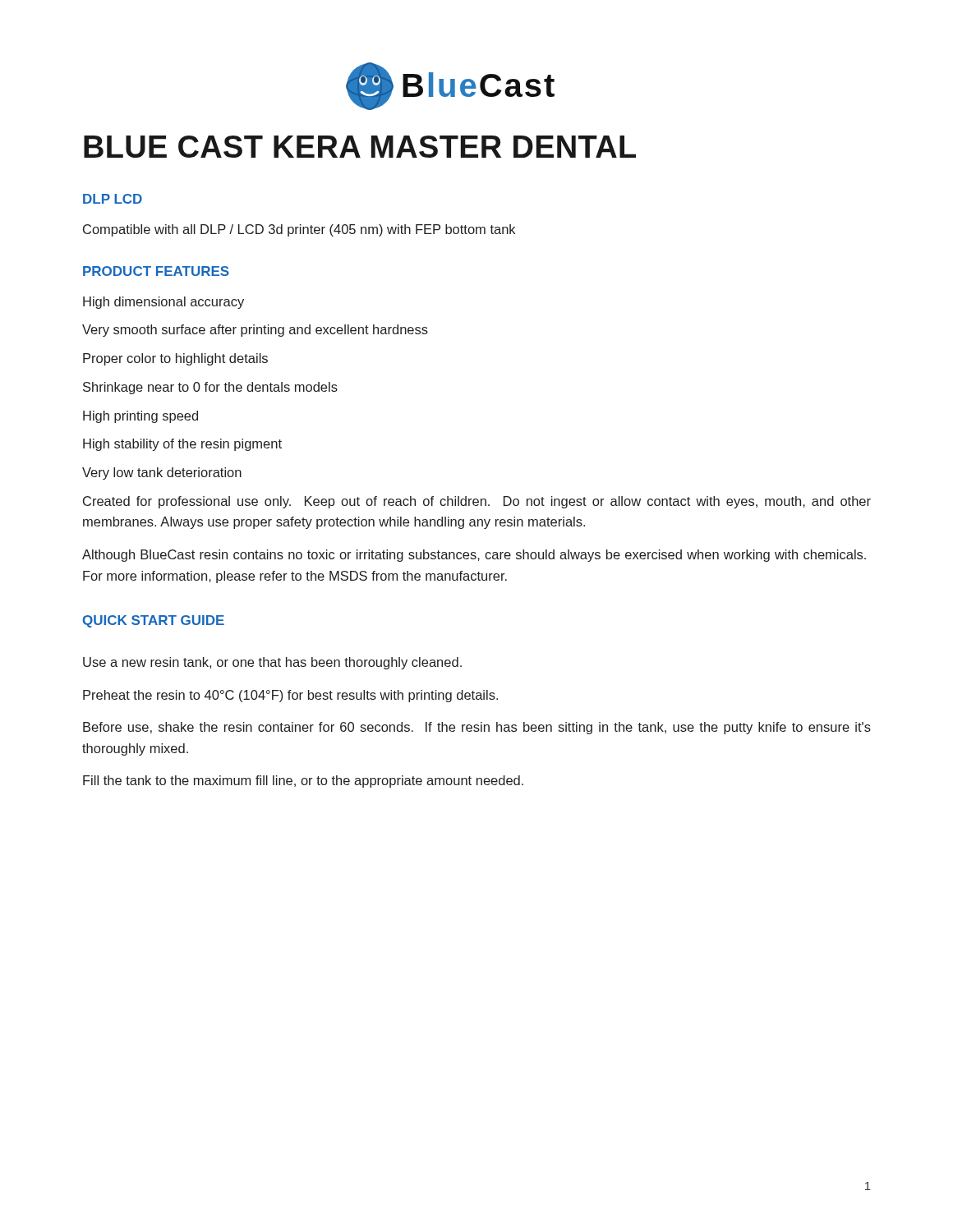Find the list item that reads "Shrinkage near to 0 for the"
The width and height of the screenshot is (953, 1232).
coord(210,387)
